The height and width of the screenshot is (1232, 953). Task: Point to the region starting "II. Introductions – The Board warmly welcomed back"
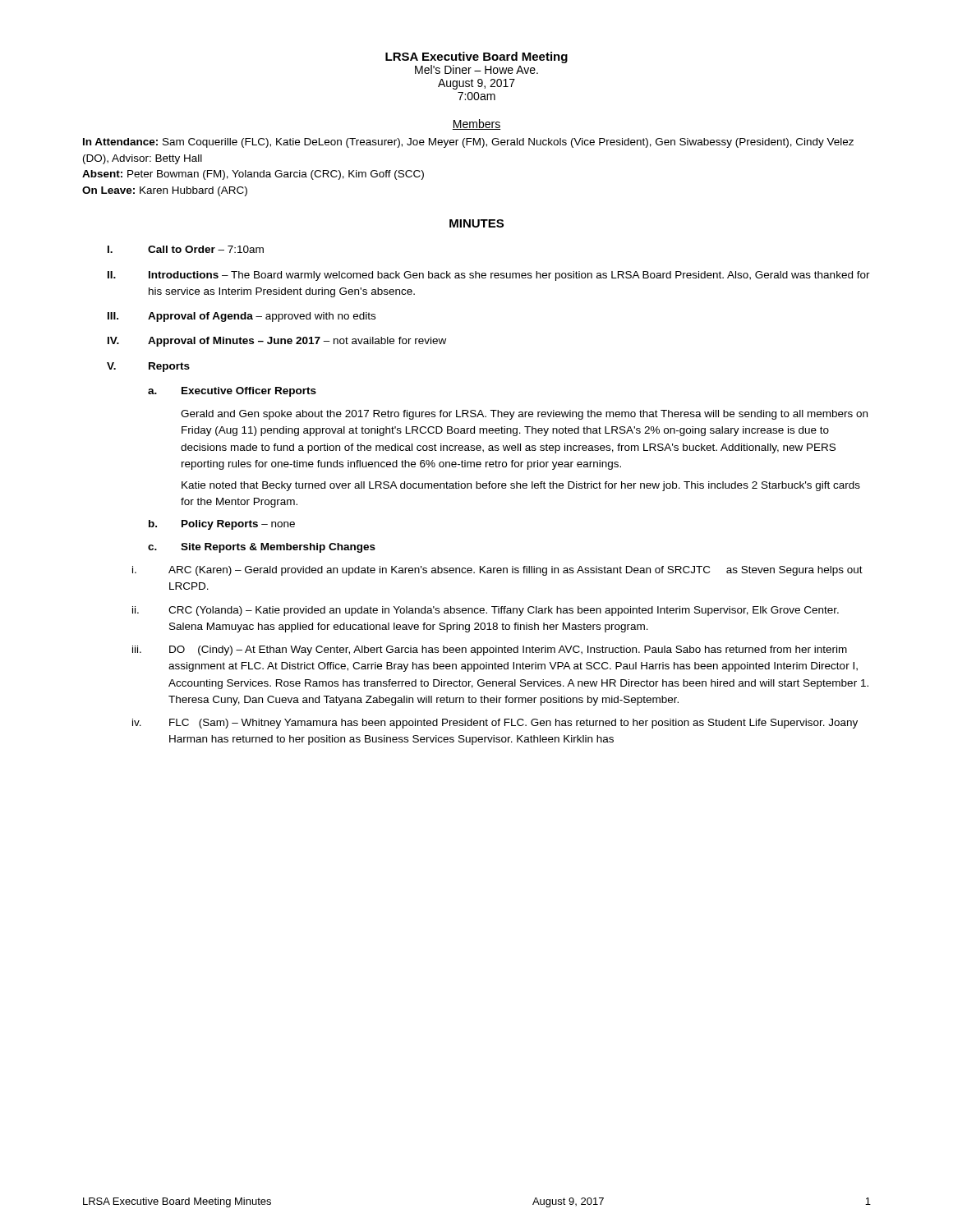tap(476, 283)
